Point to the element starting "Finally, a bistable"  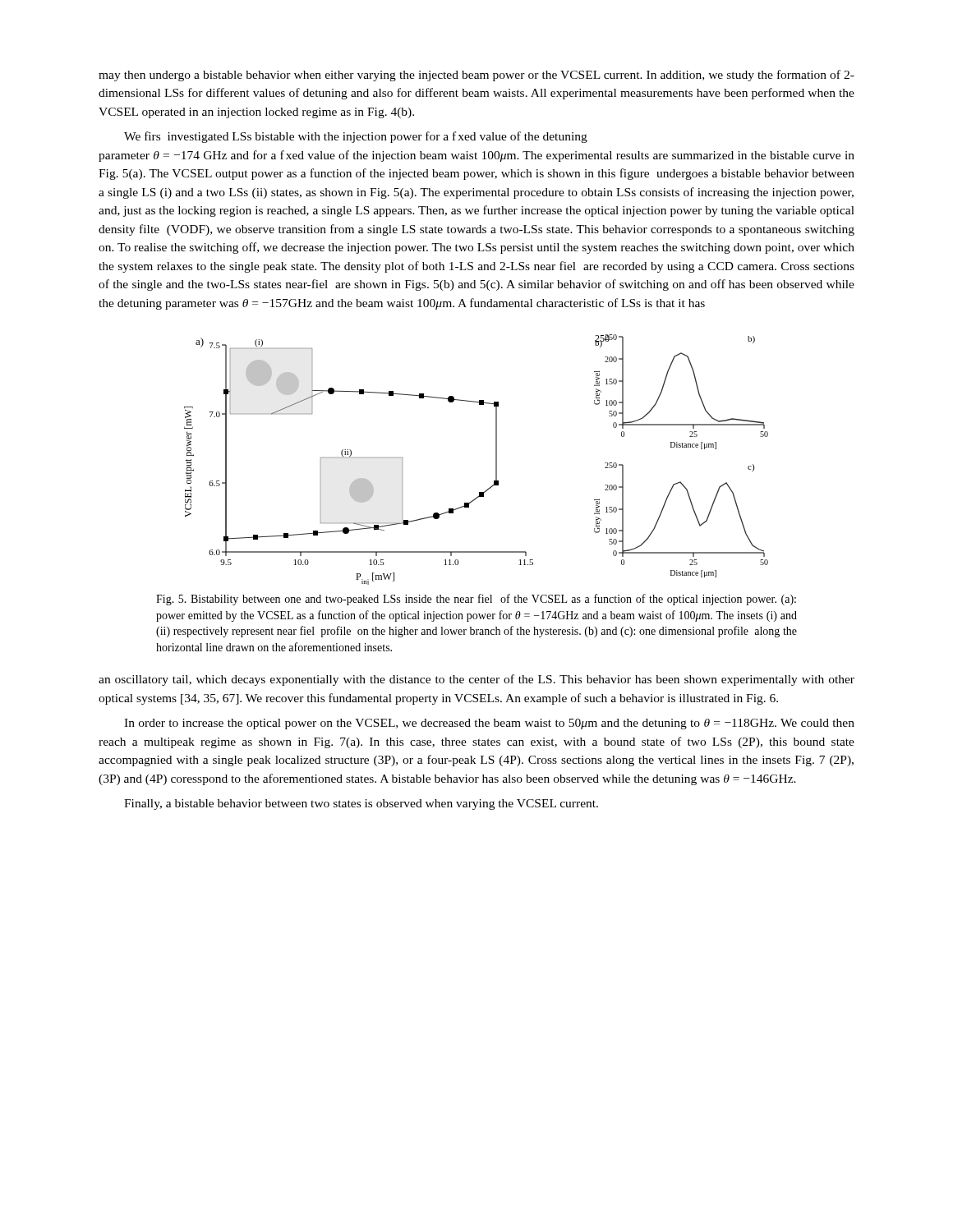(x=476, y=804)
